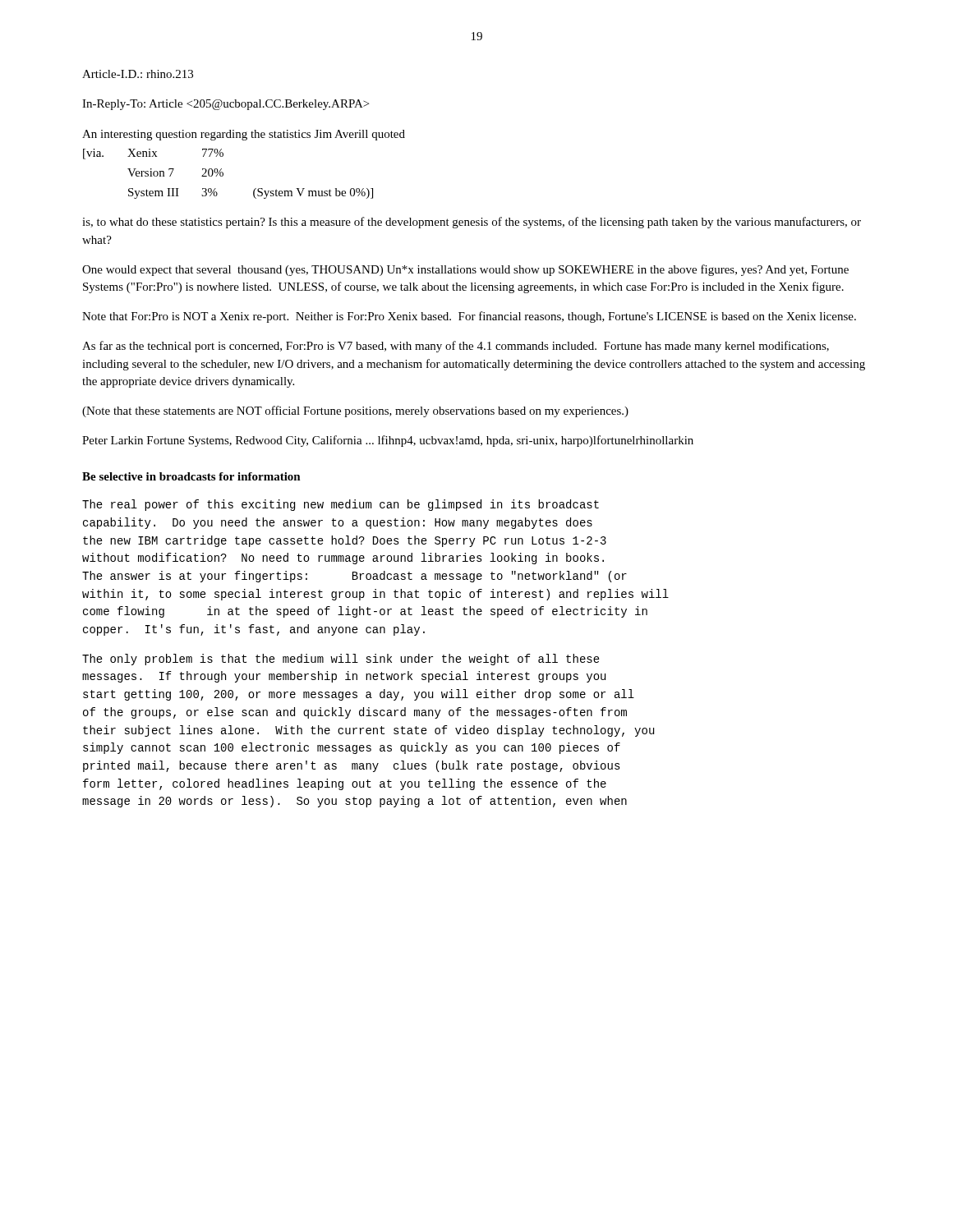Viewport: 953px width, 1232px height.
Task: Click on the text block that says "(Note that these"
Action: click(x=355, y=411)
